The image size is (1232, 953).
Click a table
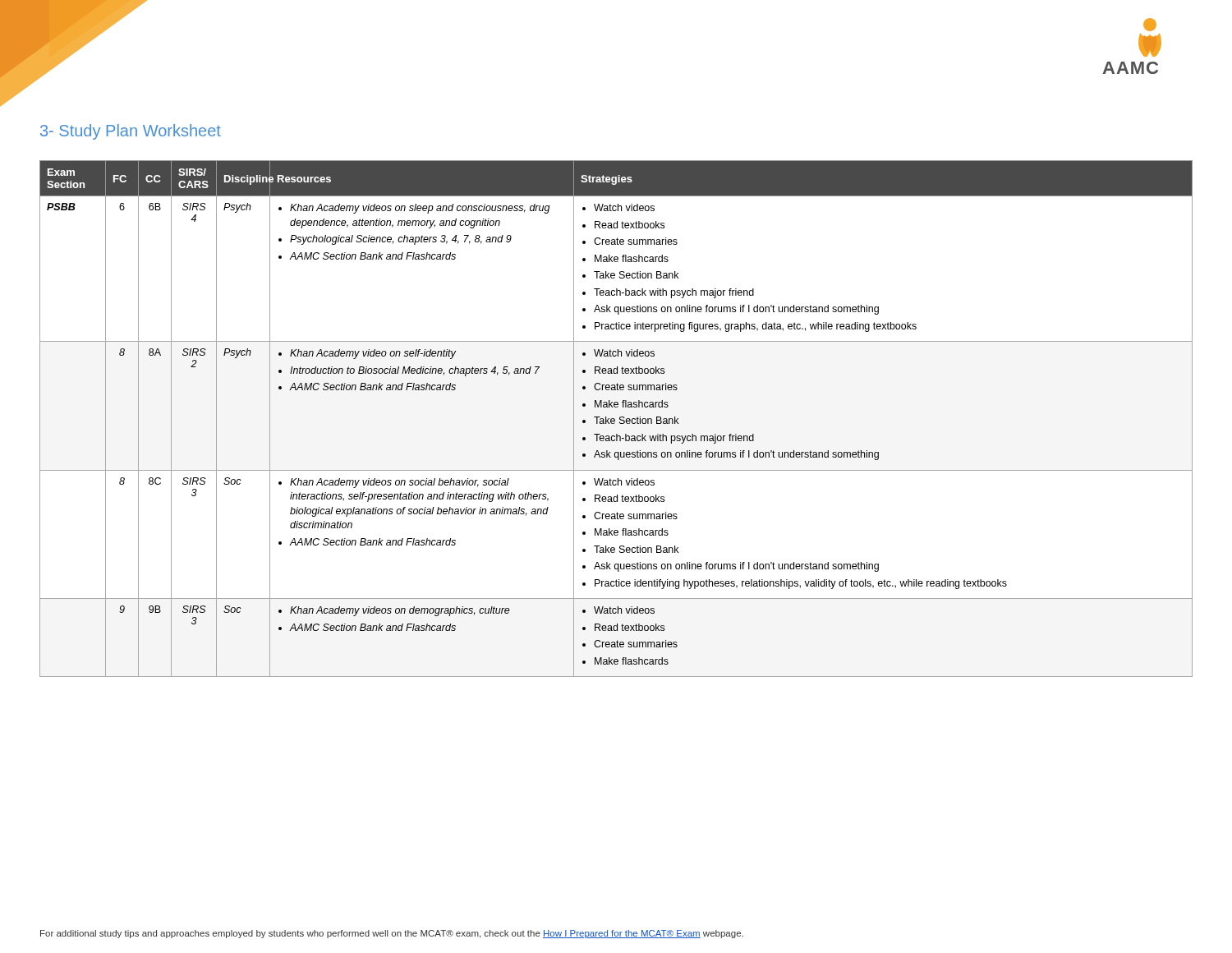pyautogui.click(x=616, y=419)
